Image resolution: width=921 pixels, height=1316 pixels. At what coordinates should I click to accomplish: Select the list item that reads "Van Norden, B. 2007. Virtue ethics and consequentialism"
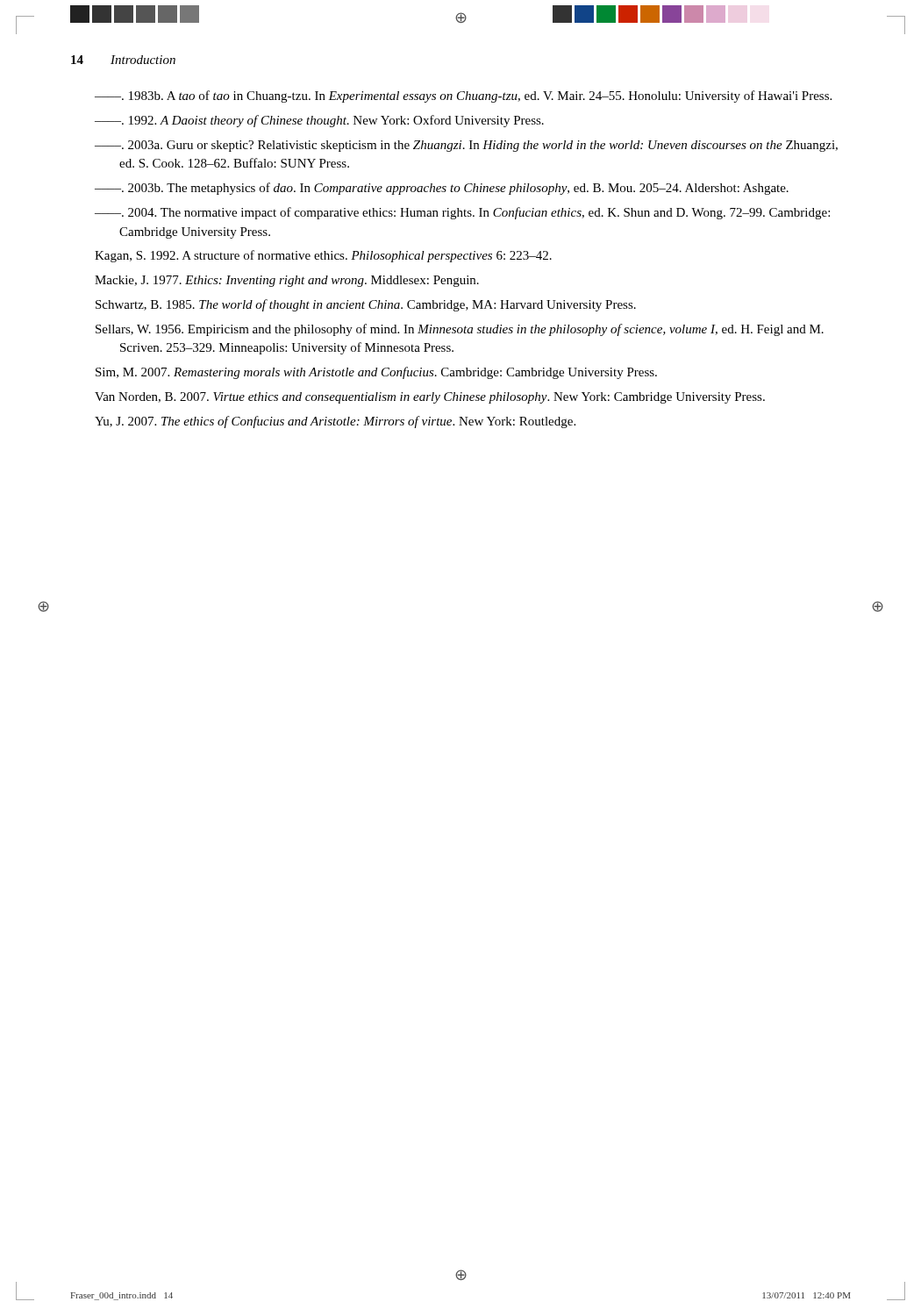tap(430, 396)
